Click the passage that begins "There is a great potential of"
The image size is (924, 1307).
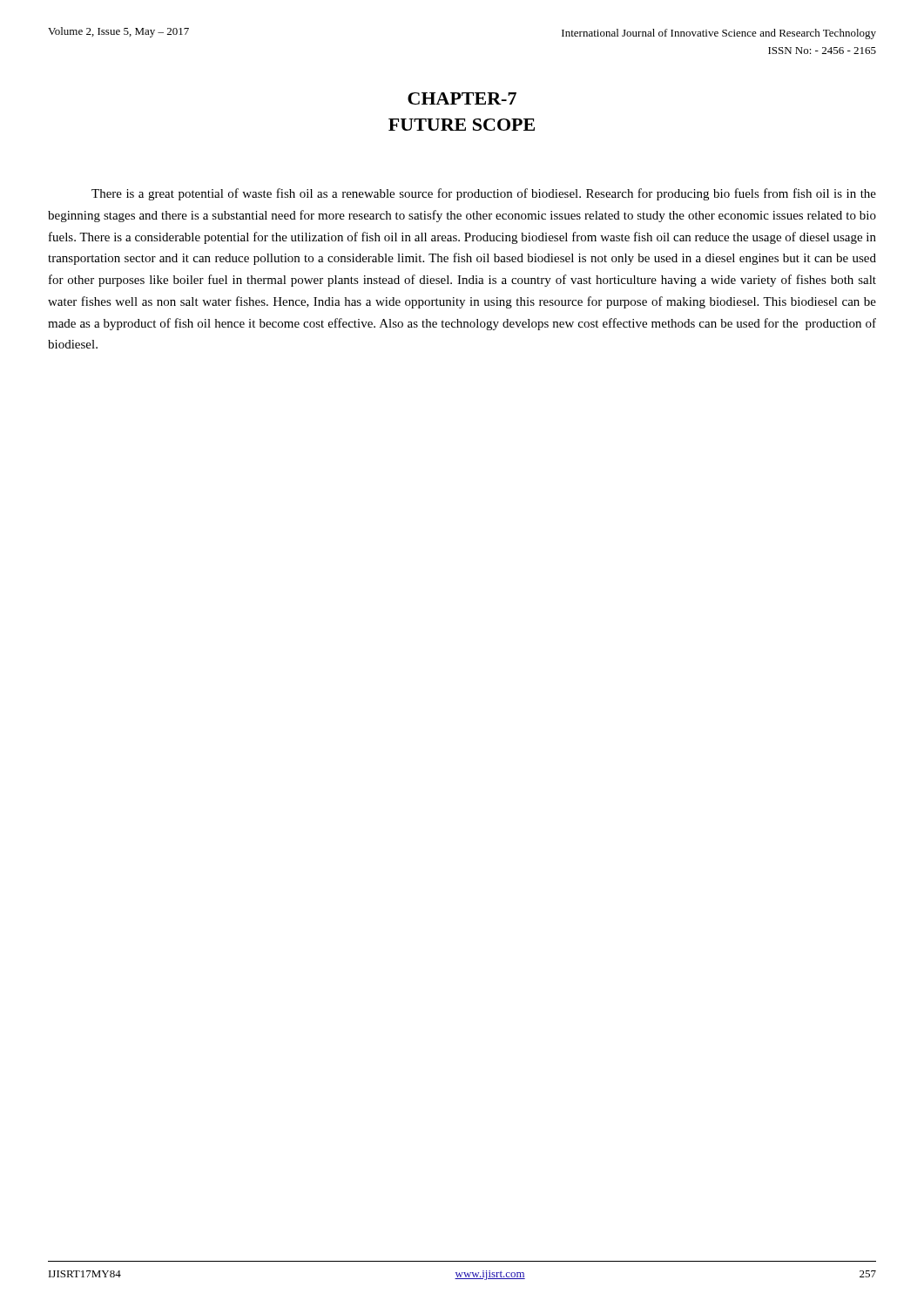pyautogui.click(x=462, y=269)
